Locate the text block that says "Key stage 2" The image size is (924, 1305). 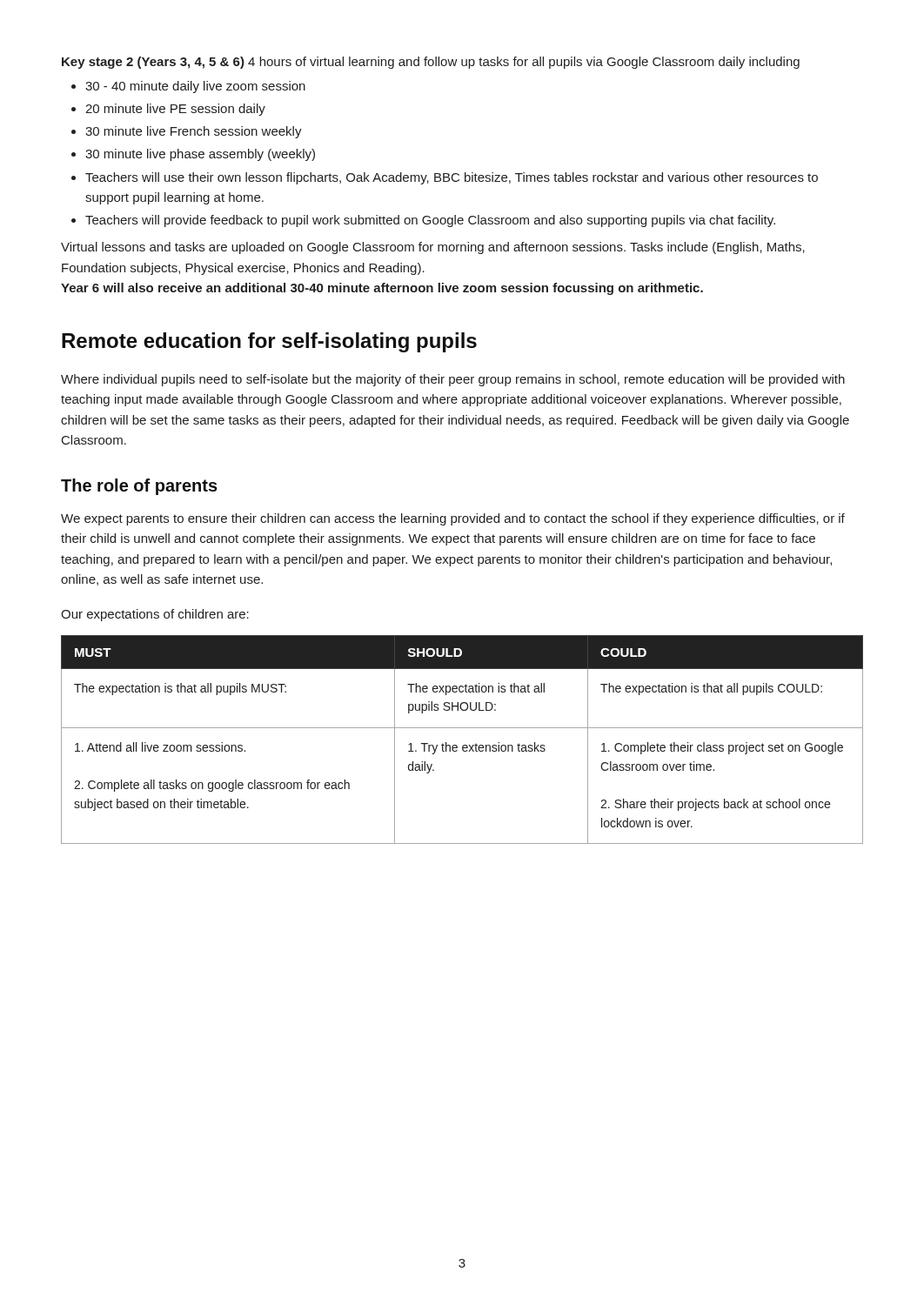tap(462, 62)
